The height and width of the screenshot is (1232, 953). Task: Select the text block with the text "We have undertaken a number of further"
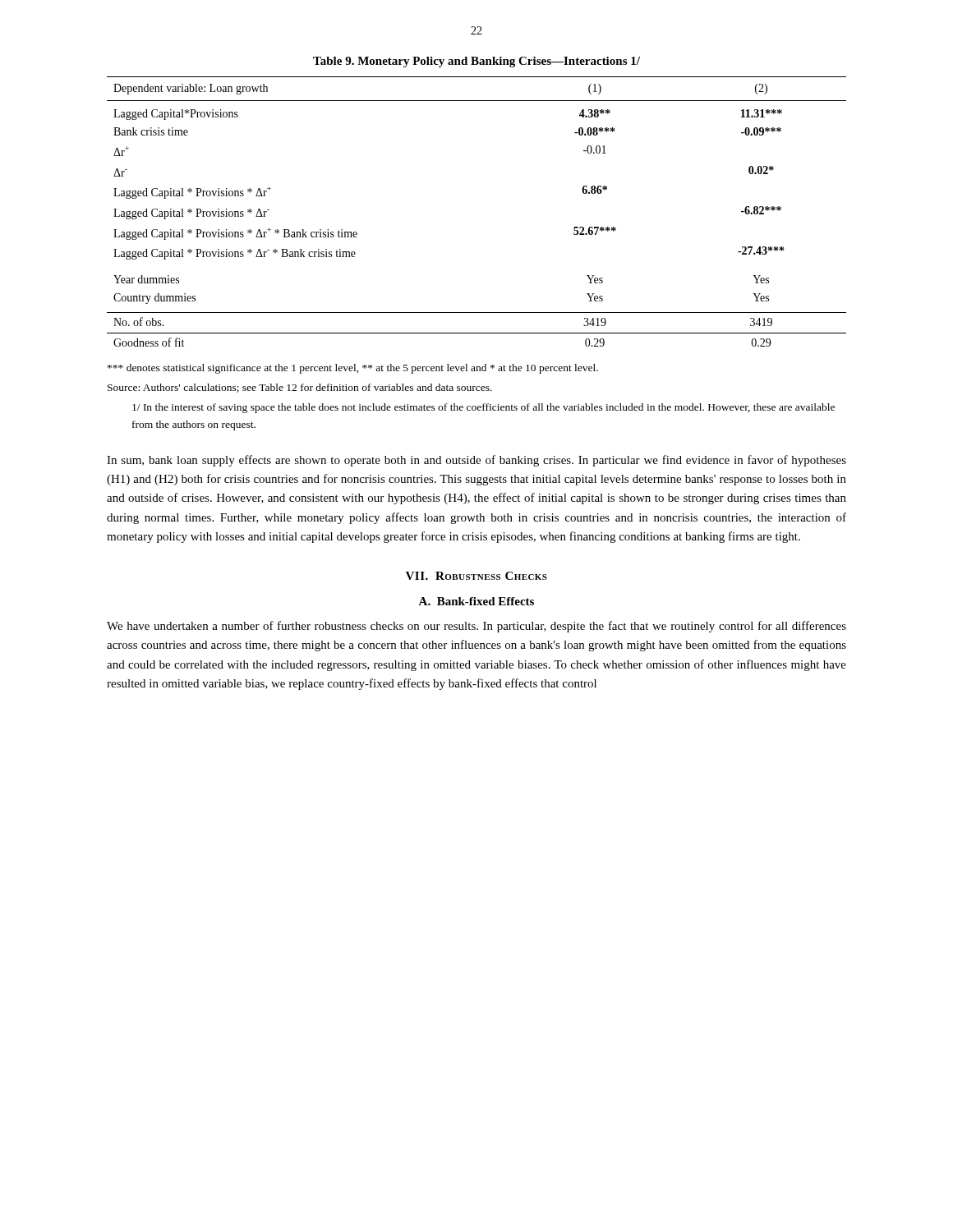(x=476, y=655)
